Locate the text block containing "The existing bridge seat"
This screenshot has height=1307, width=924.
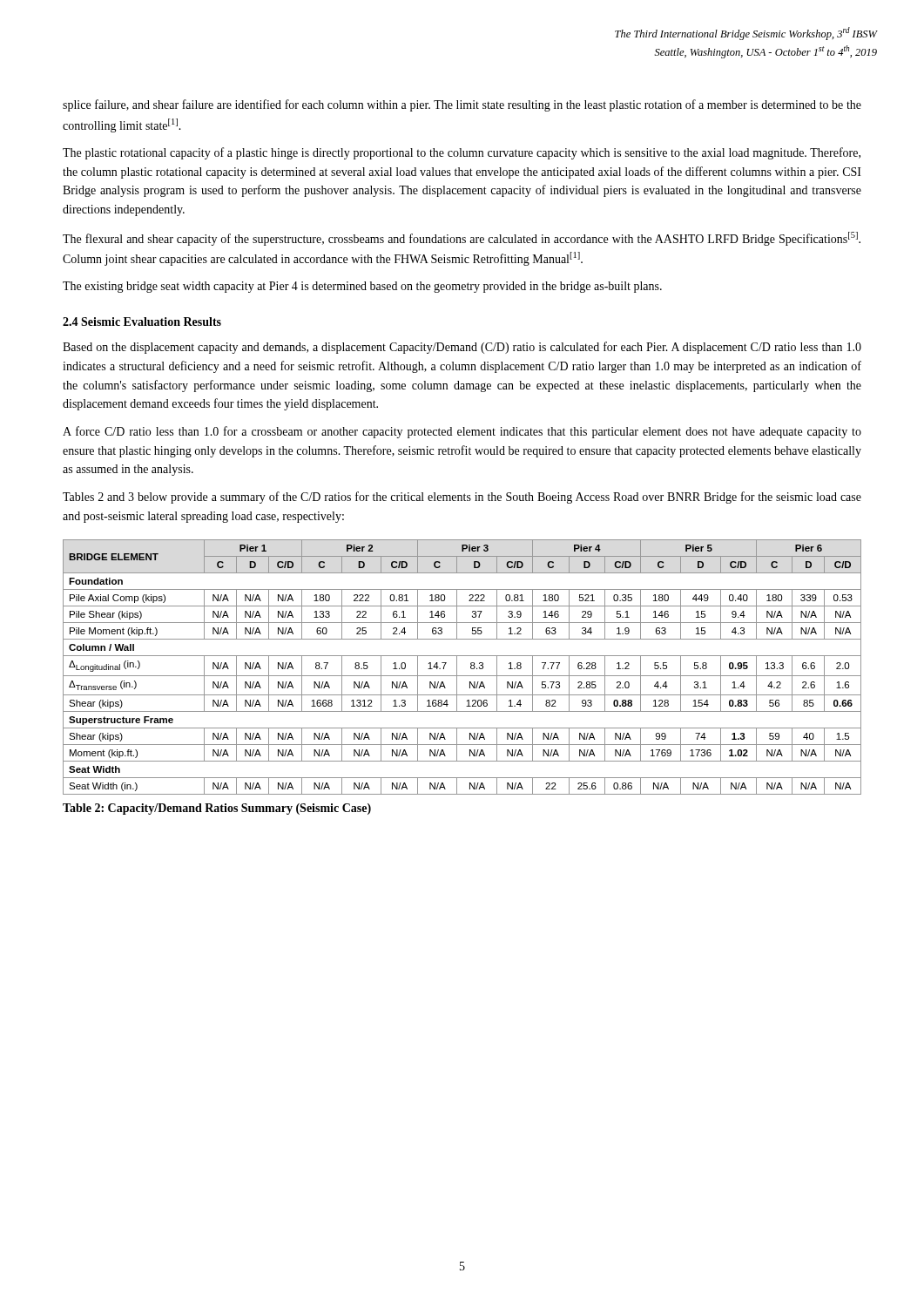pos(363,287)
